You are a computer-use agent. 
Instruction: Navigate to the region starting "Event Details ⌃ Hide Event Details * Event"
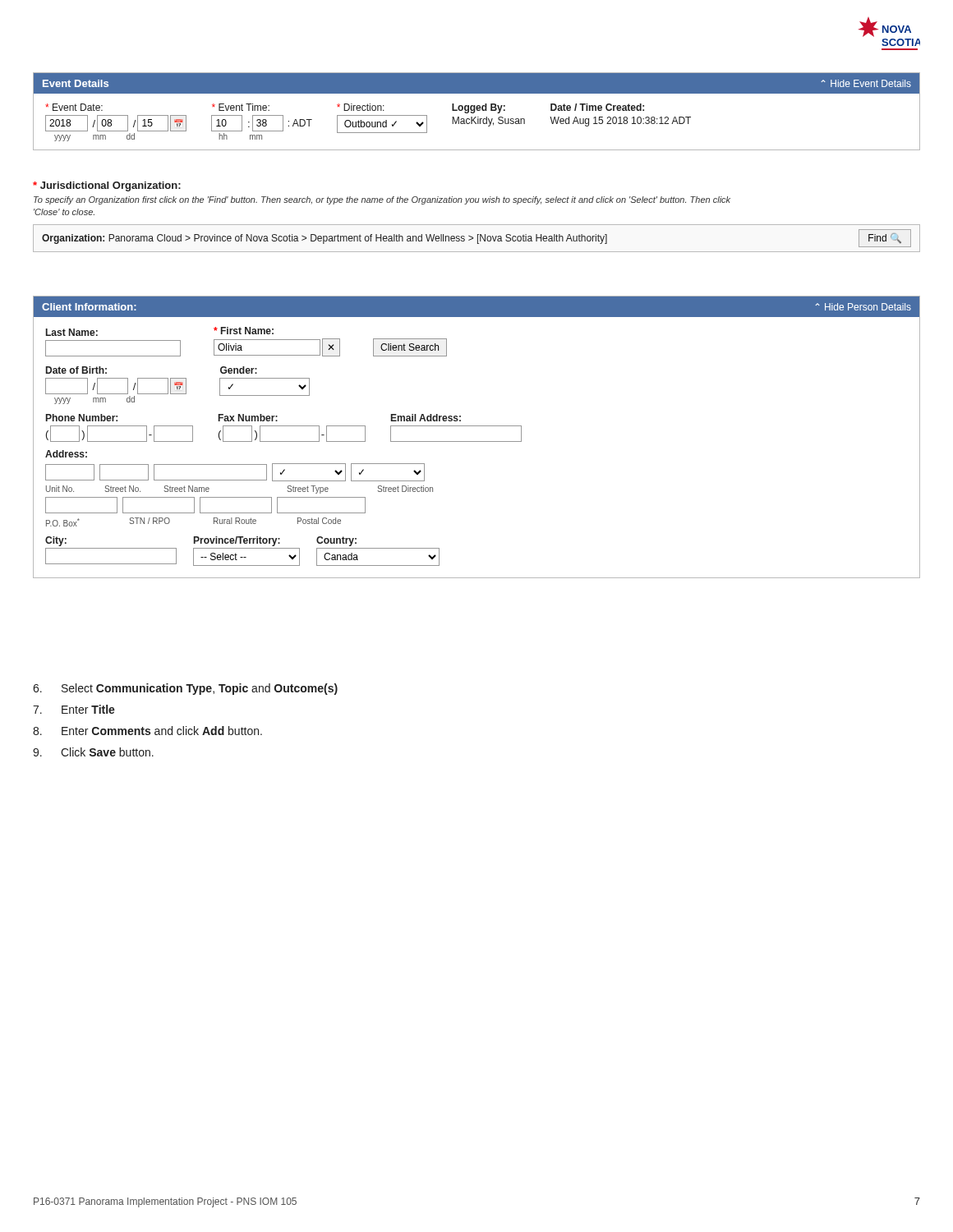click(x=476, y=111)
